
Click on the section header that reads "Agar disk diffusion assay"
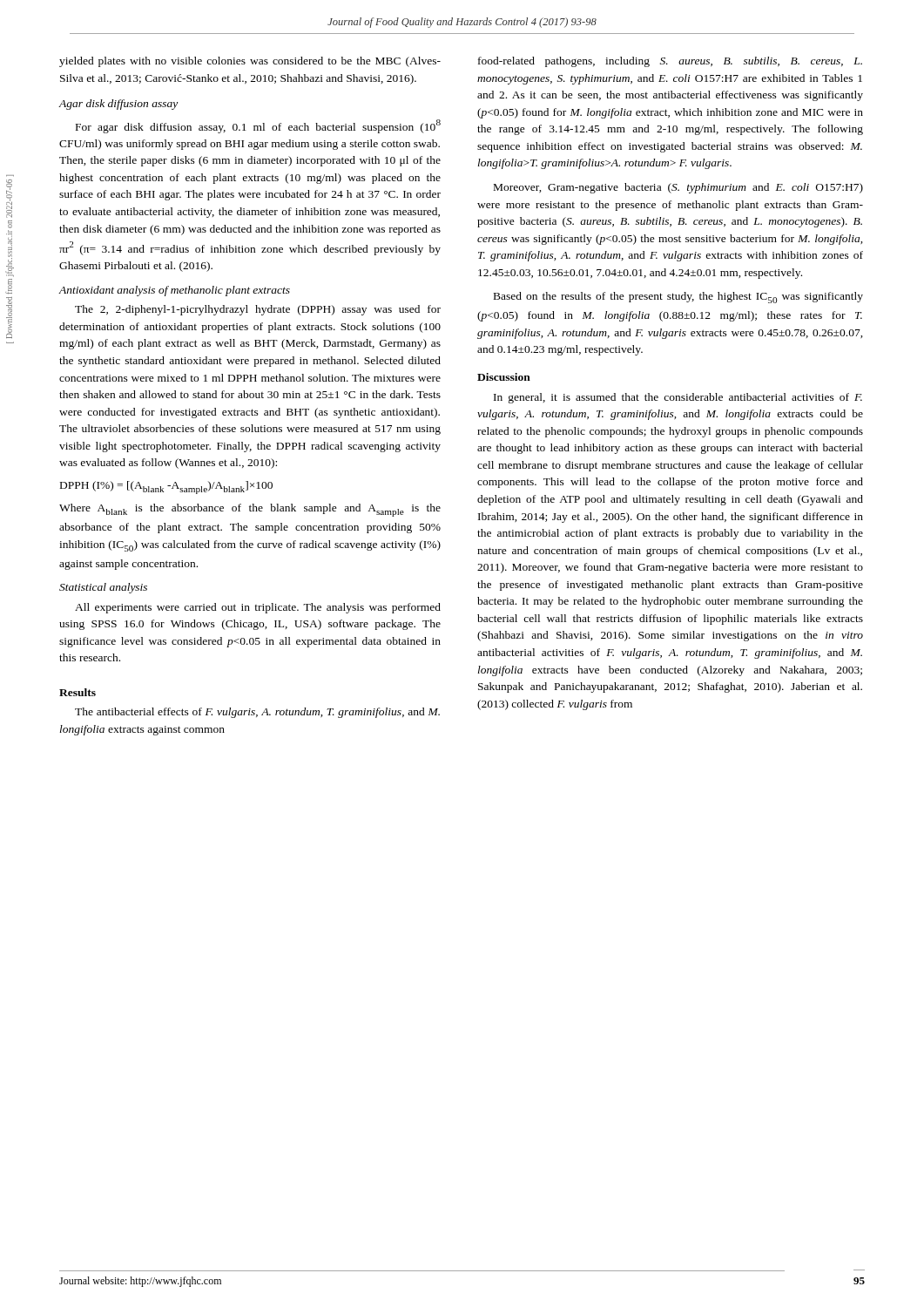point(118,105)
